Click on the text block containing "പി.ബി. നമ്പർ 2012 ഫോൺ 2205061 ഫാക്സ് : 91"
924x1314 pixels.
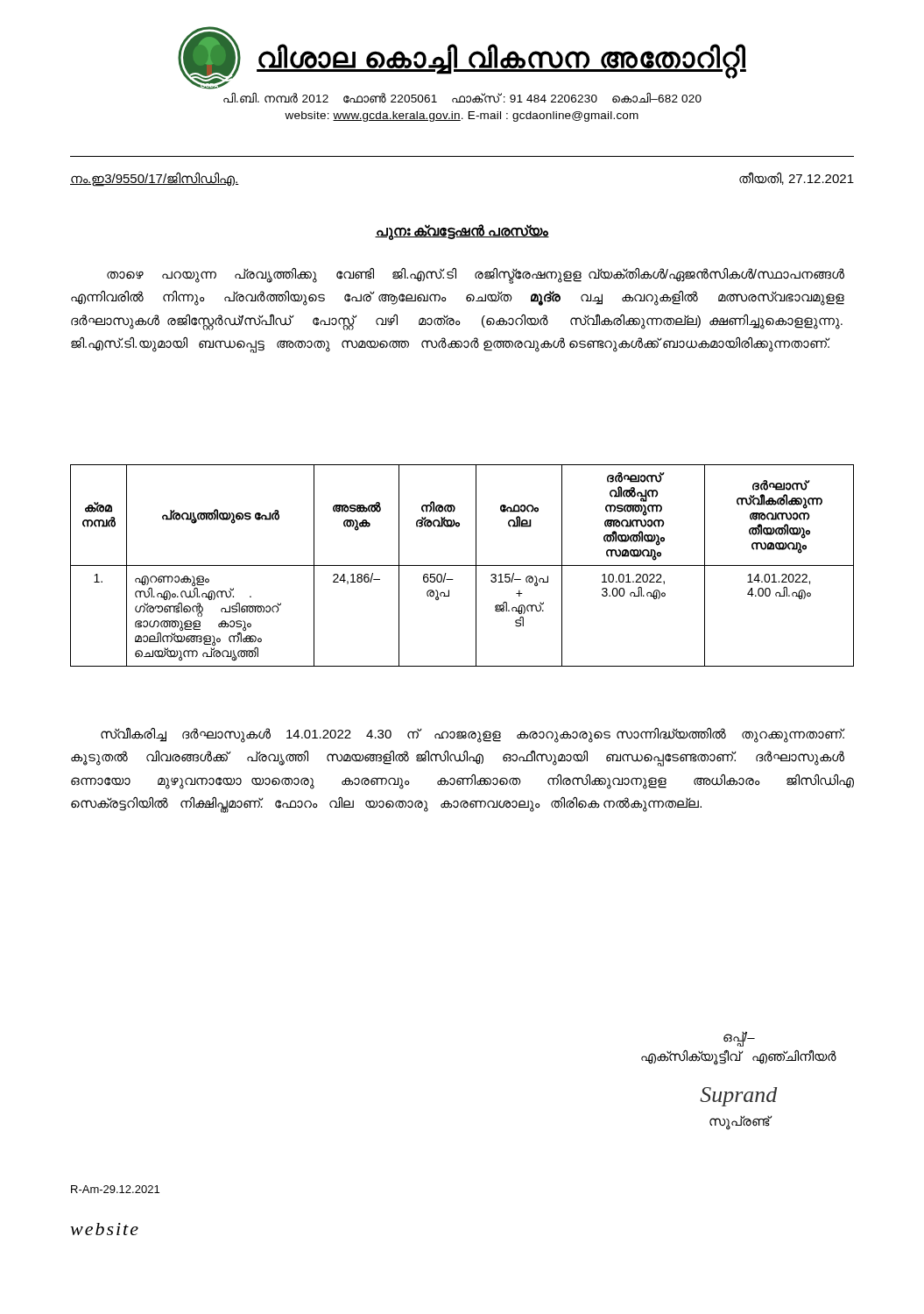point(462,99)
